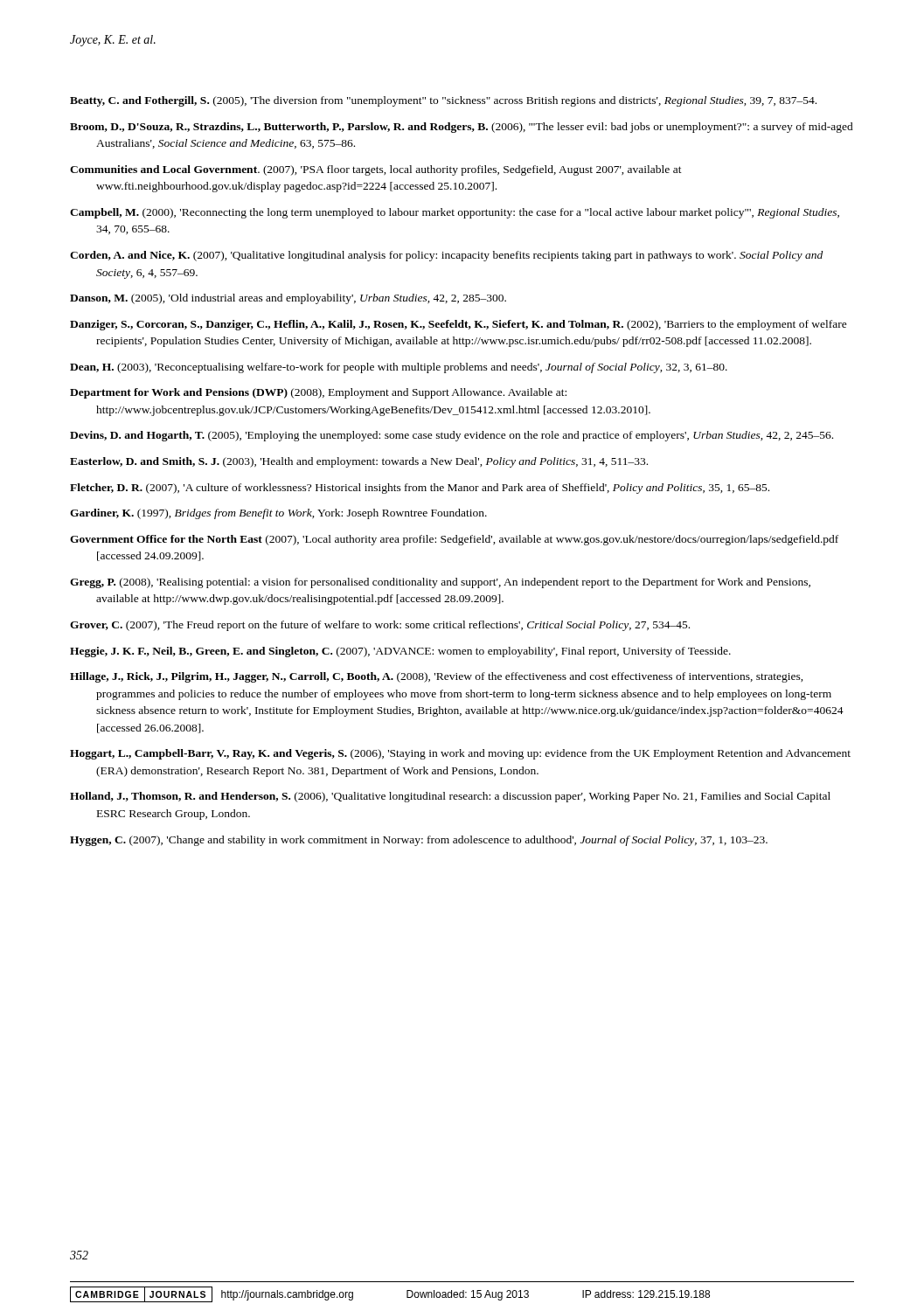The image size is (924, 1311).
Task: Select the list item containing "Holland, J., Thomson, R. and Henderson,"
Action: pyautogui.click(x=450, y=805)
